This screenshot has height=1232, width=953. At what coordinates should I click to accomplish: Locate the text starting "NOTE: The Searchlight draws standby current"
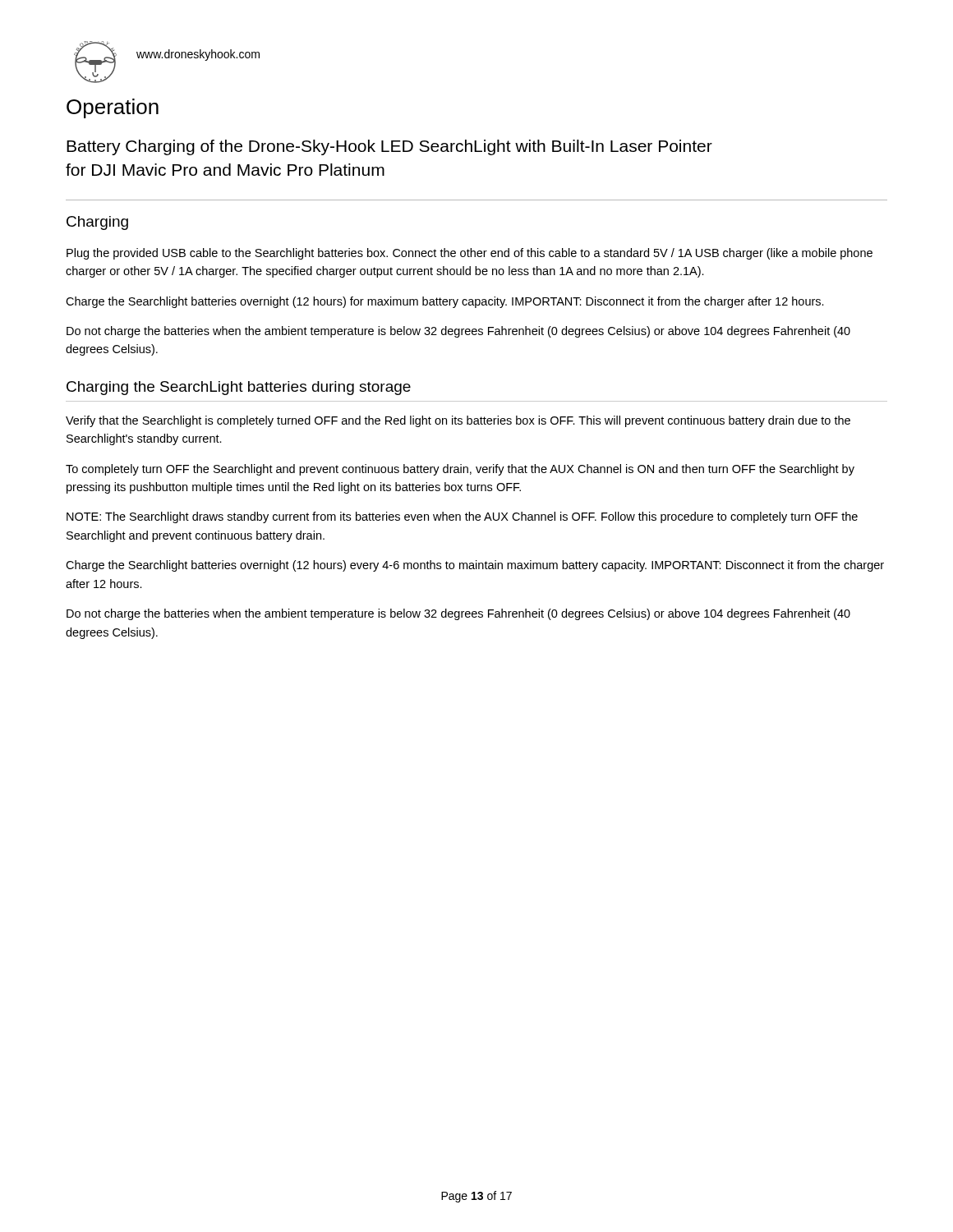click(462, 526)
